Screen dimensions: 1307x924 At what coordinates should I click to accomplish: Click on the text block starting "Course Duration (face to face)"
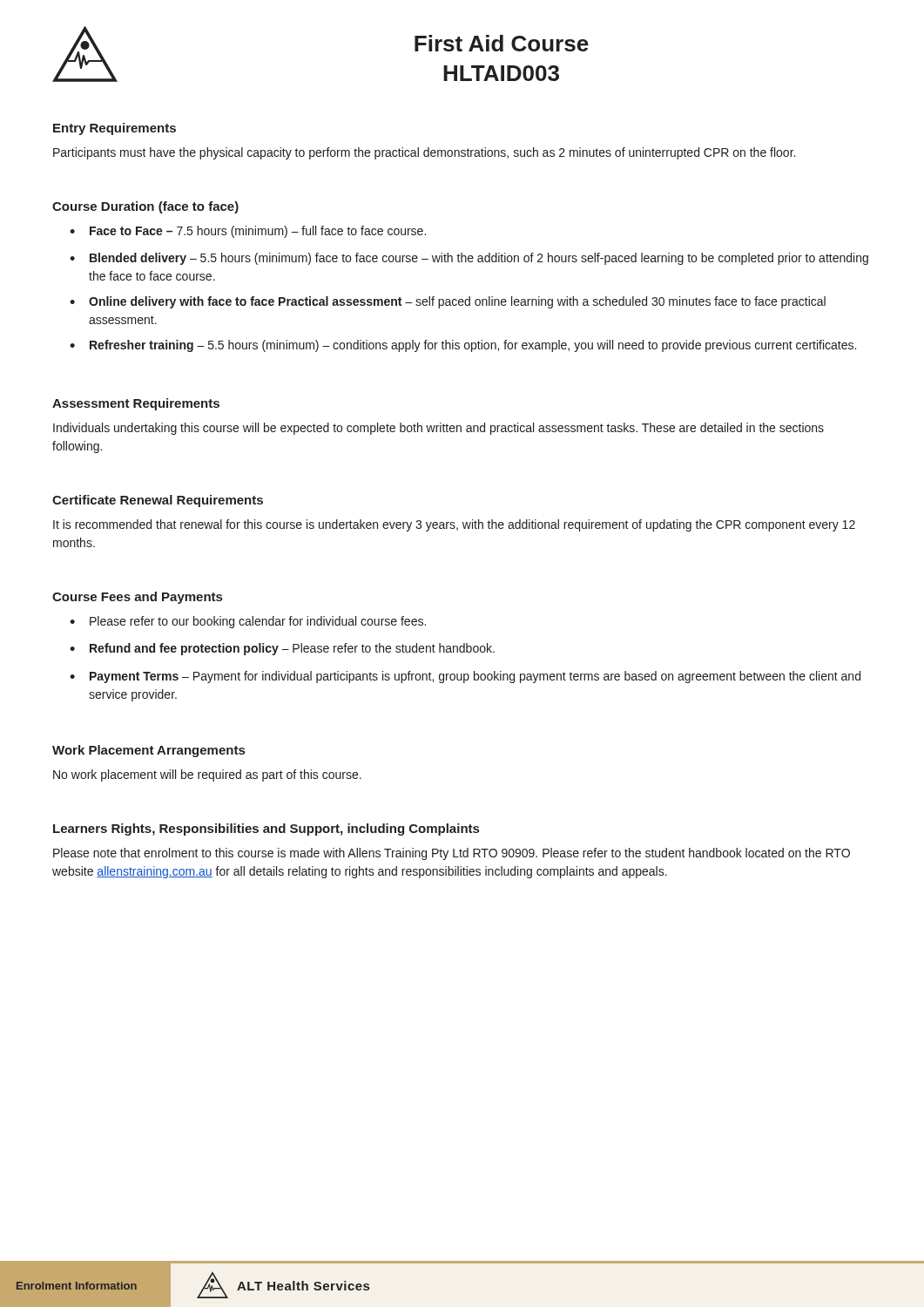(x=146, y=206)
